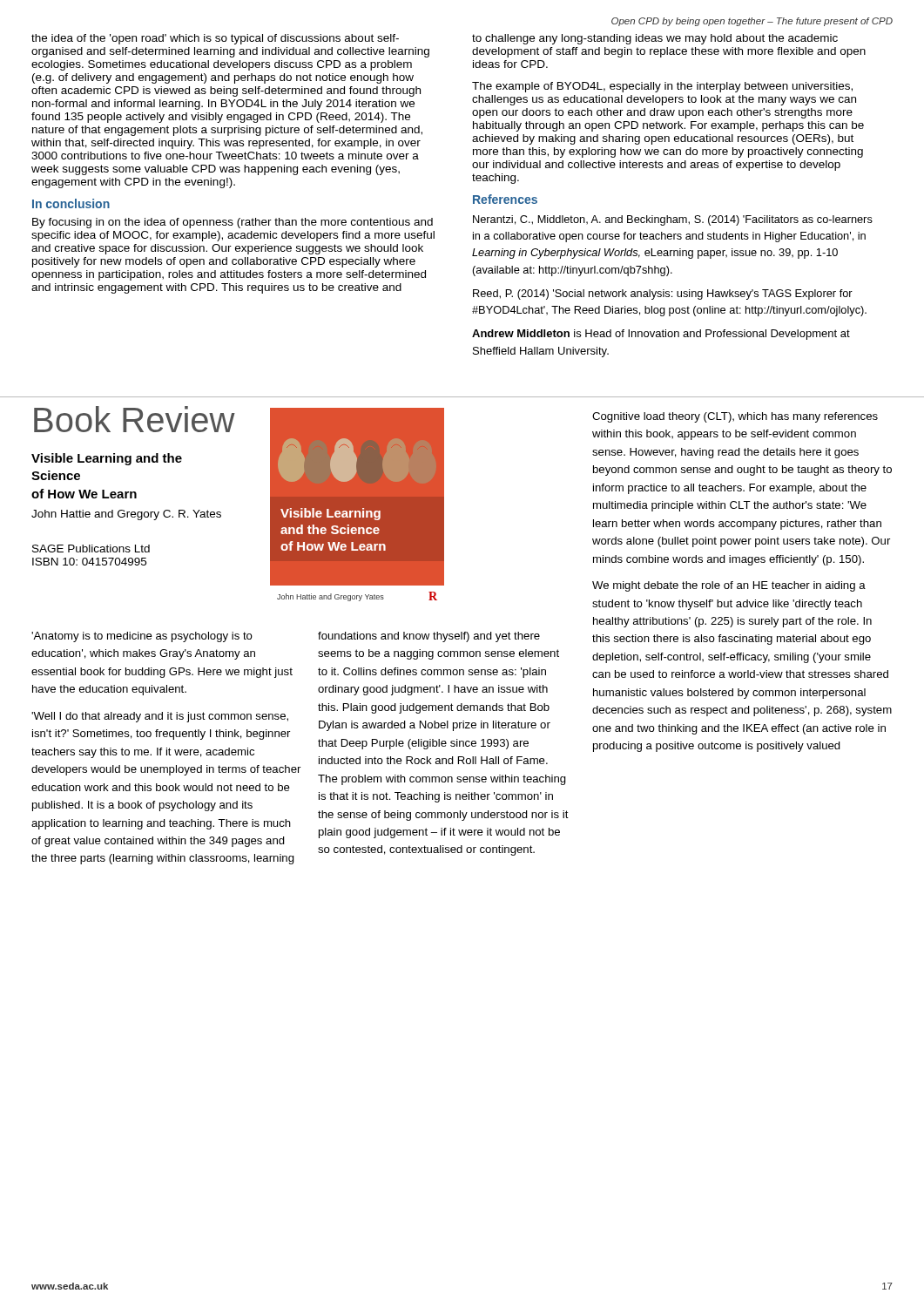The width and height of the screenshot is (924, 1307).
Task: Point to the block starting "Cognitive load theory (CLT),"
Action: click(x=742, y=581)
